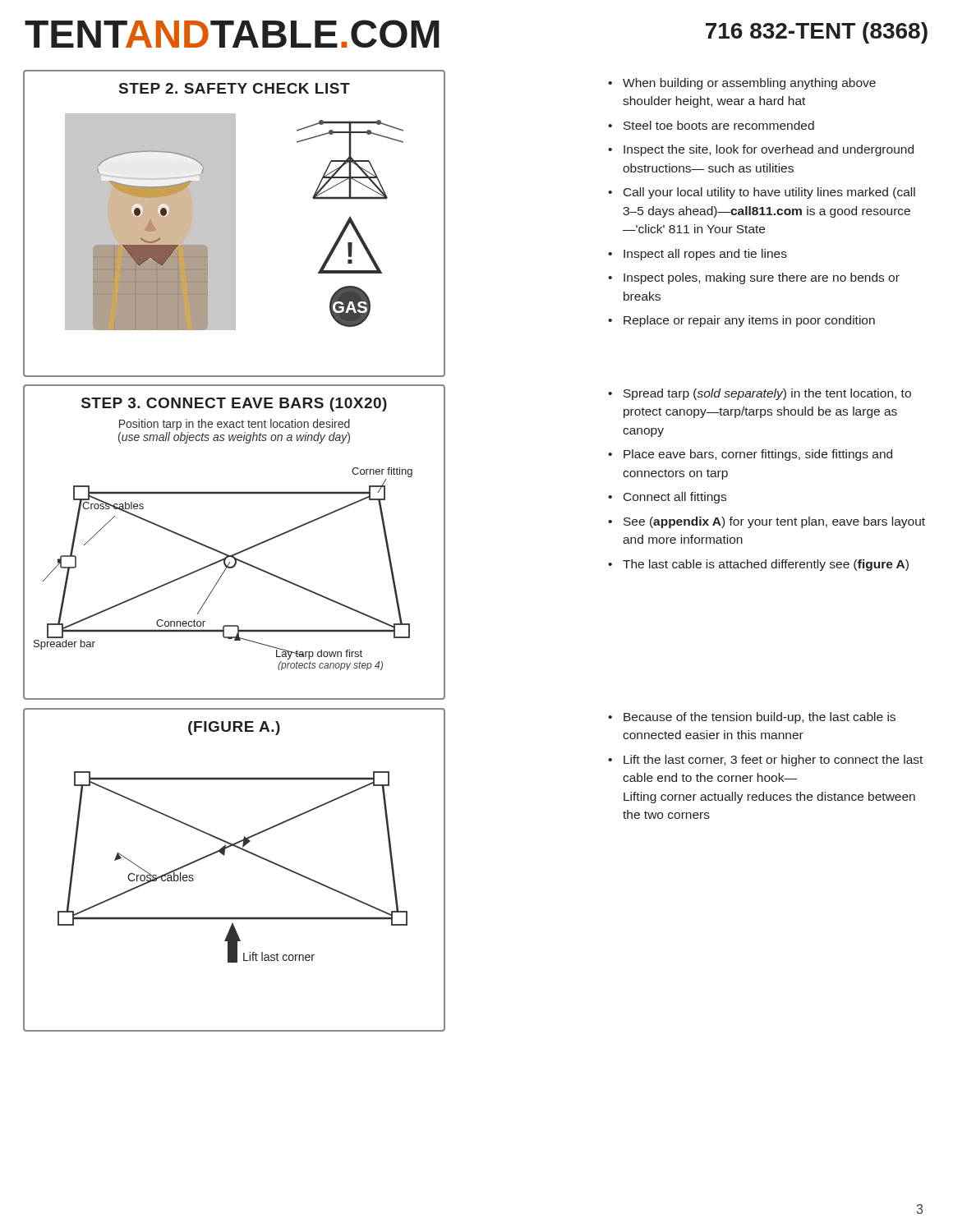Point to the text starting "STEP 2. SAFETY CHECK LIST"

[x=234, y=88]
